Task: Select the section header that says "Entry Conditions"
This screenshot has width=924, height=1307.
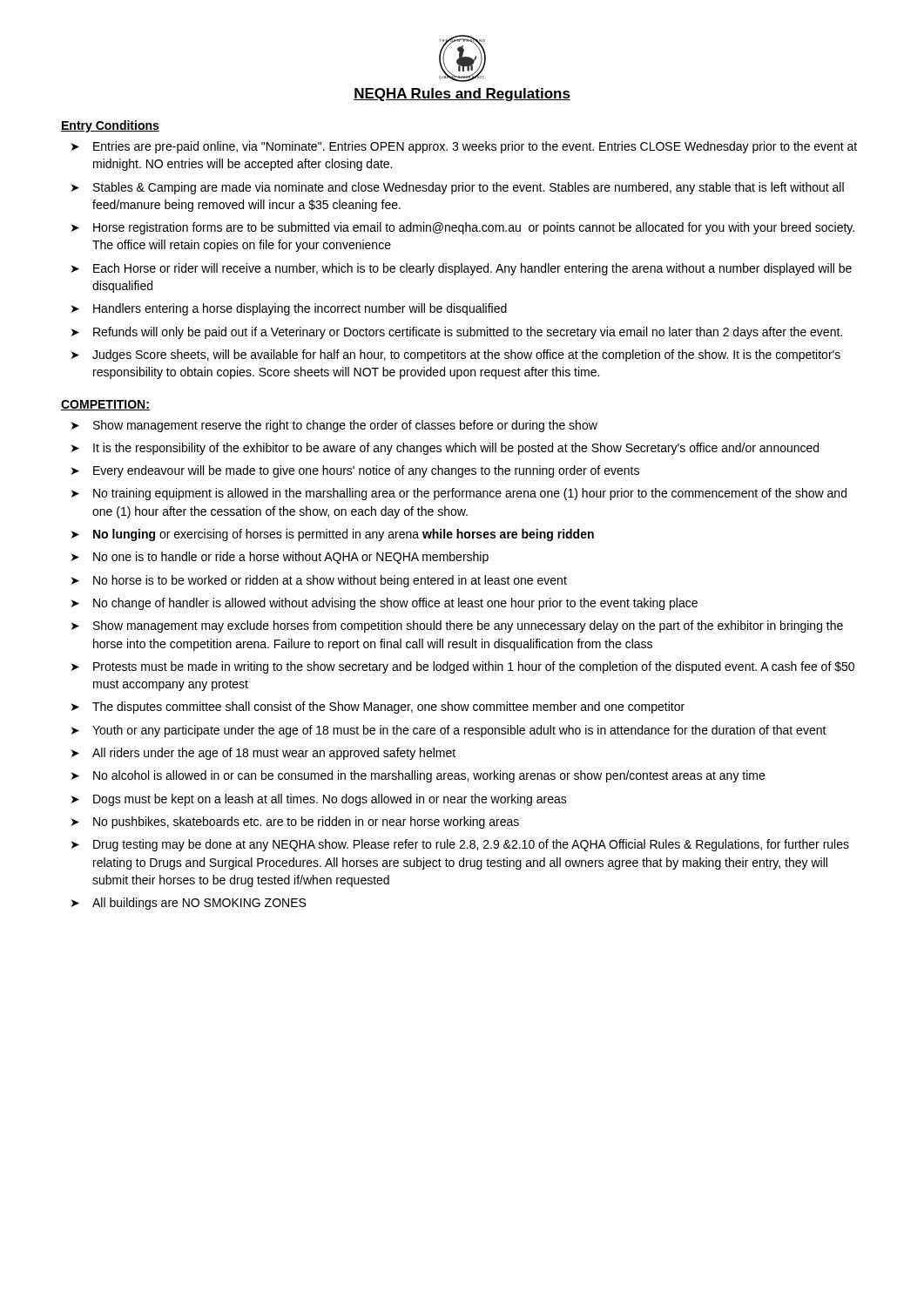Action: pyautogui.click(x=110, y=125)
